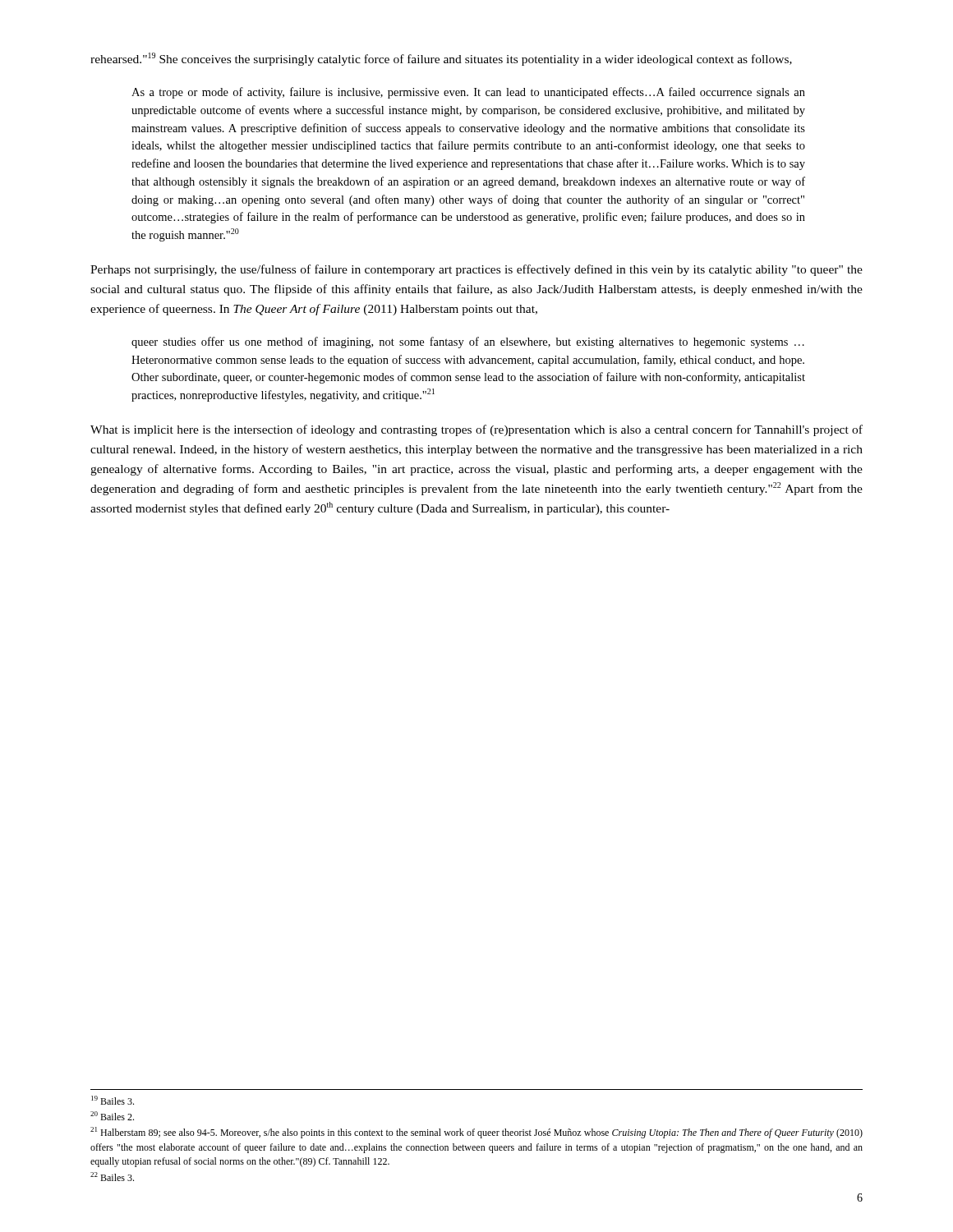Click on the footnote containing "22 Bailes 3."
Image resolution: width=953 pixels, height=1232 pixels.
(x=113, y=1177)
